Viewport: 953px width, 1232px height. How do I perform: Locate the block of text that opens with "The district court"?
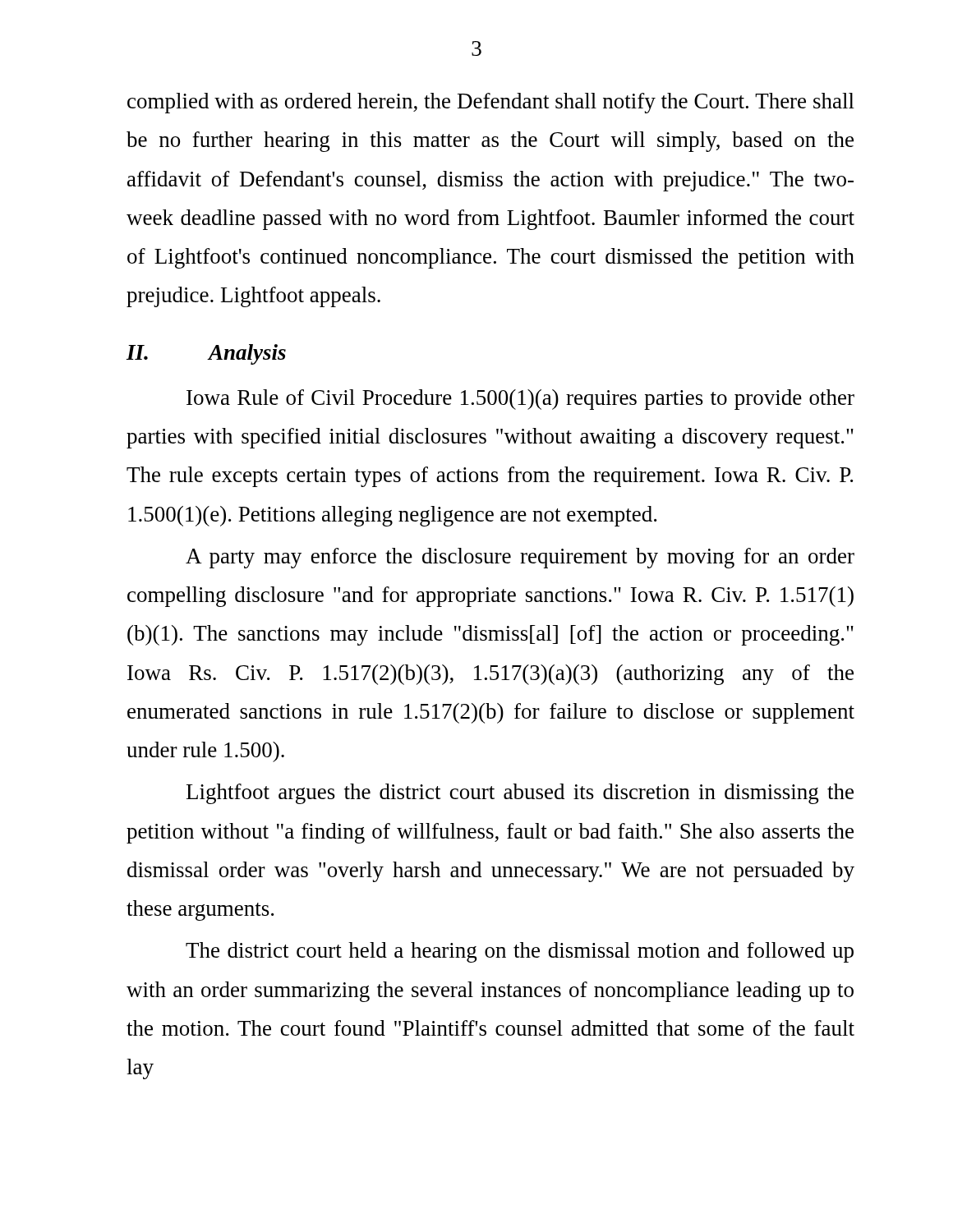coord(520,952)
